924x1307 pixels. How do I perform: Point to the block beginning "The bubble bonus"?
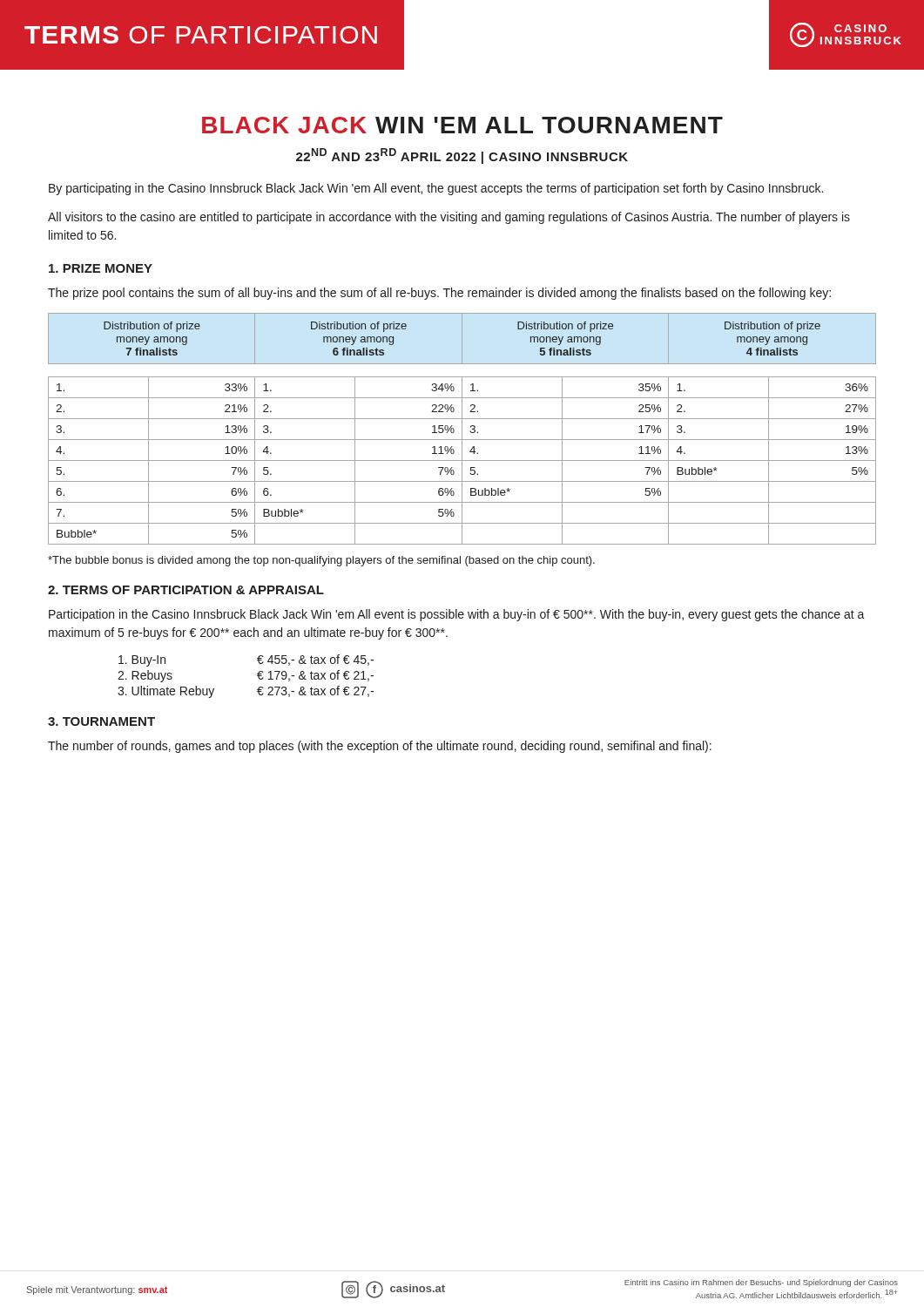pyautogui.click(x=322, y=560)
